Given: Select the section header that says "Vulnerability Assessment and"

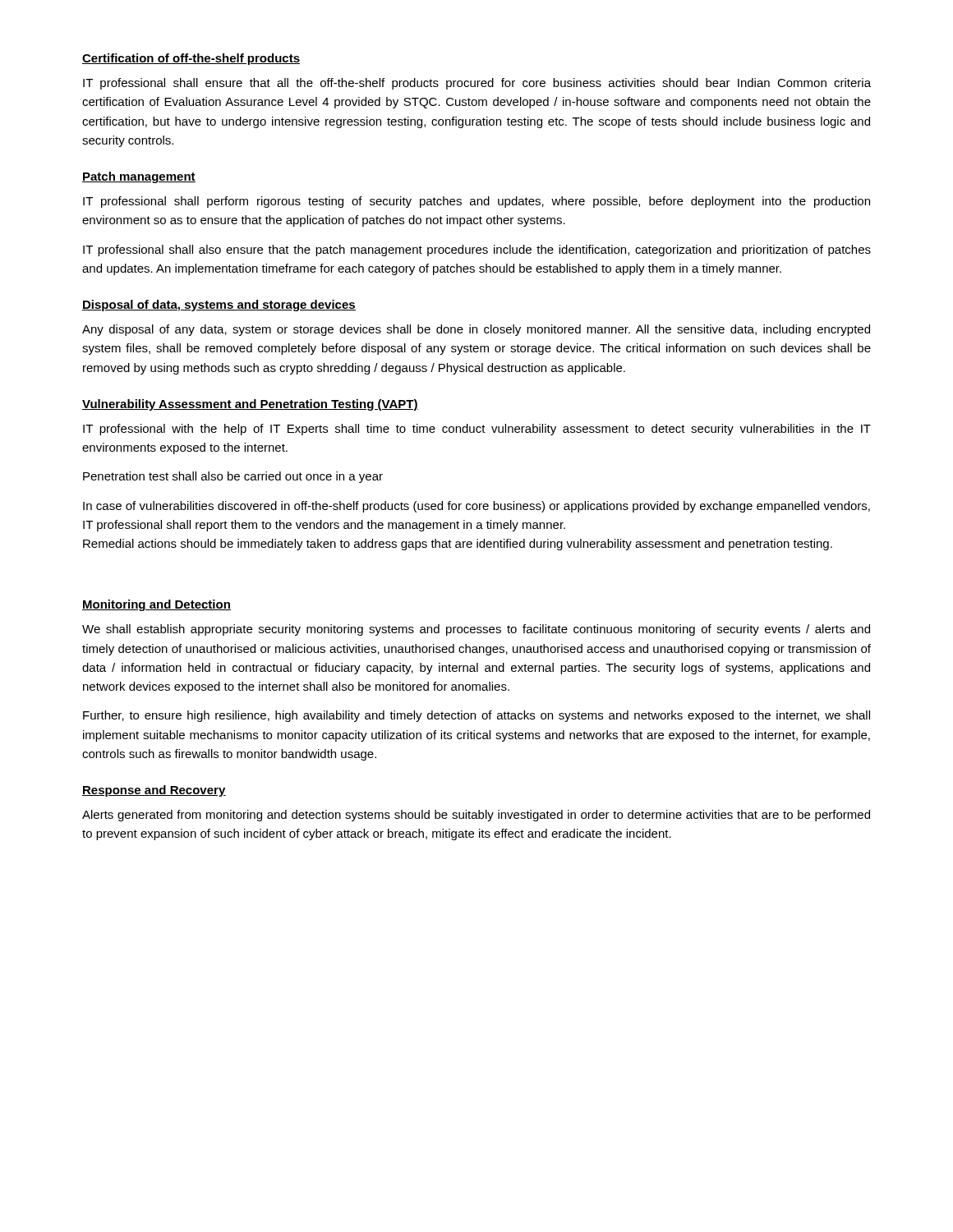Looking at the screenshot, I should tap(250, 403).
